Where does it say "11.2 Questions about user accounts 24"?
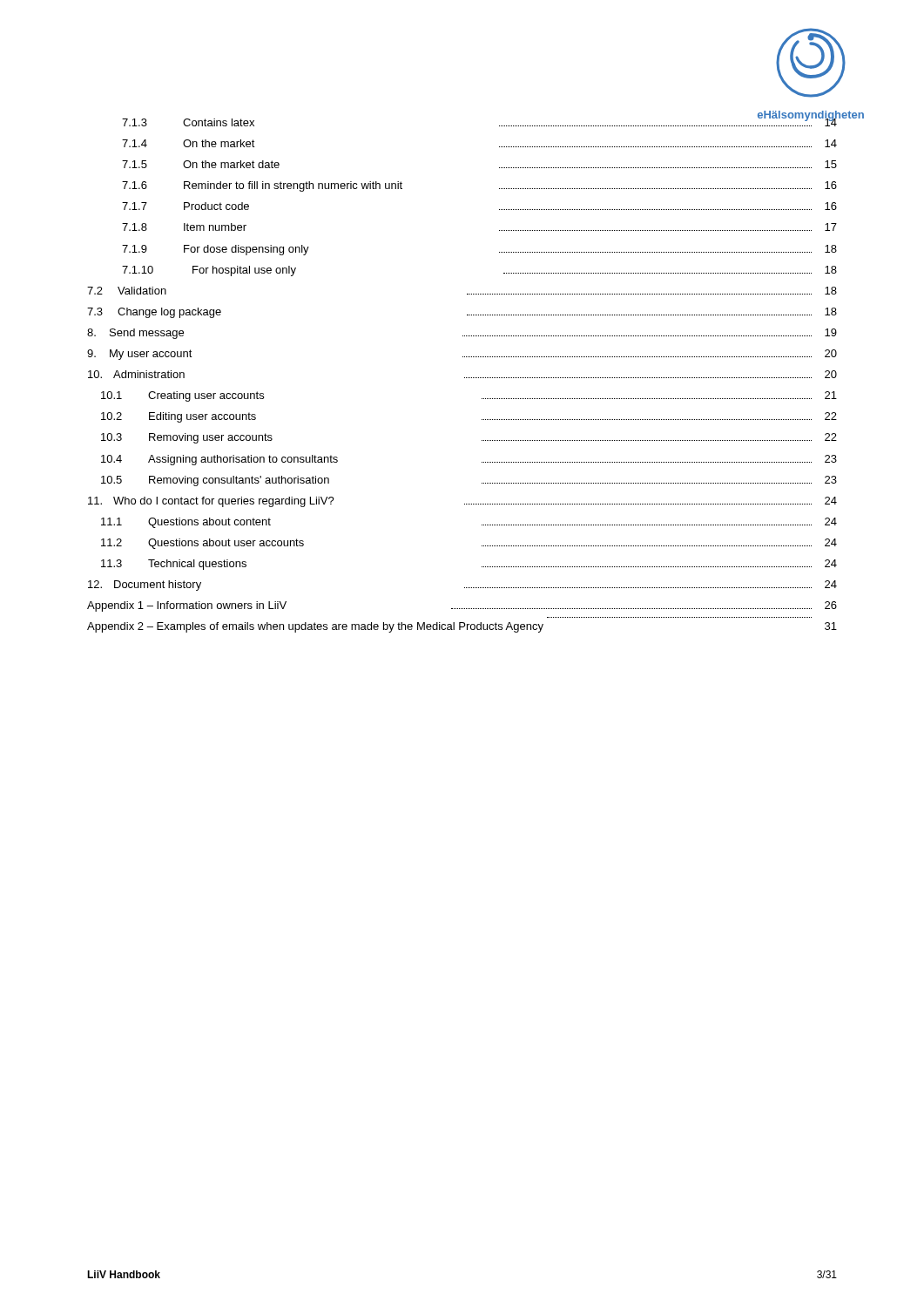924x1307 pixels. click(x=109, y=543)
